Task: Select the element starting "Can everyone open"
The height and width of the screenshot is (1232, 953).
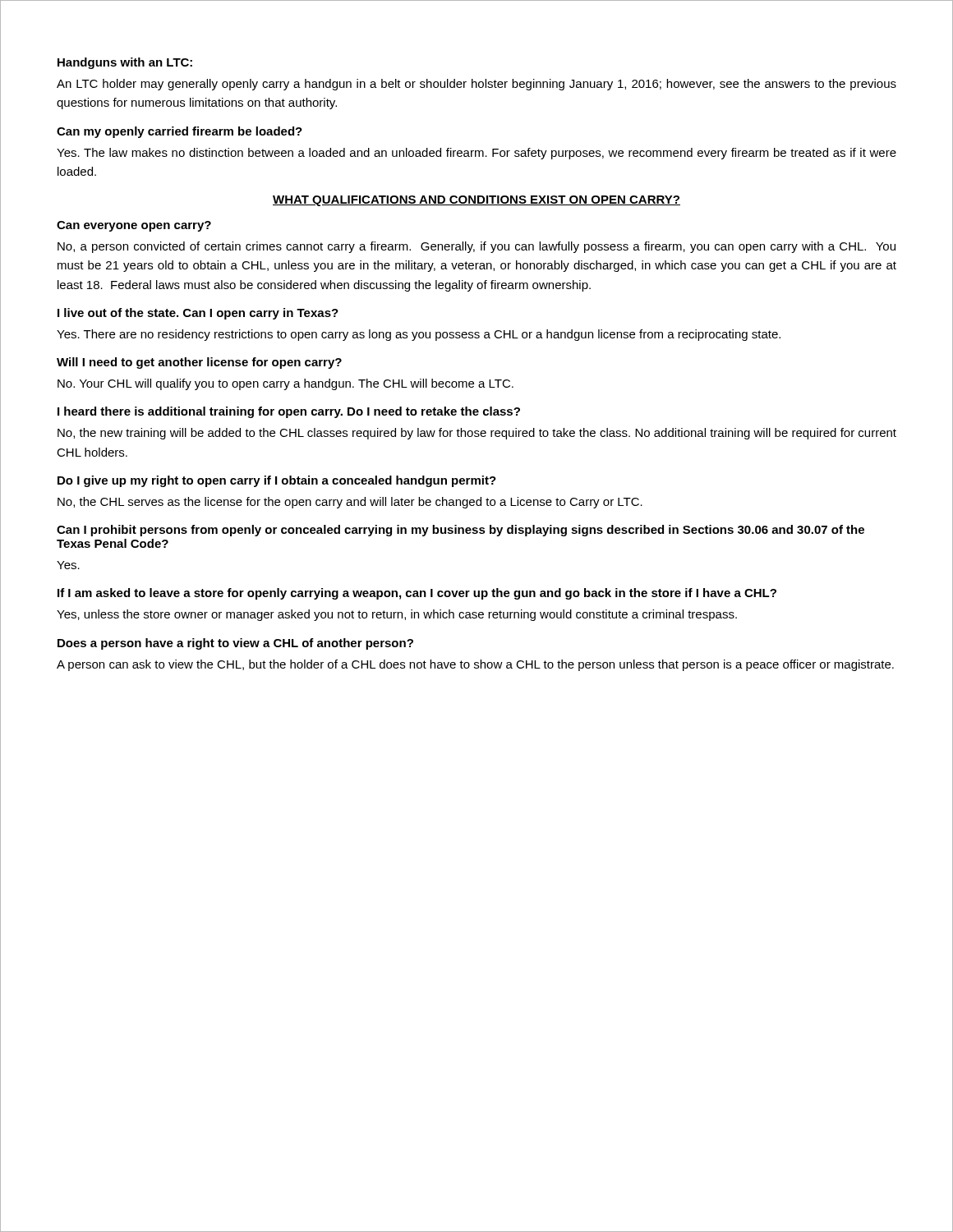Action: pyautogui.click(x=134, y=225)
